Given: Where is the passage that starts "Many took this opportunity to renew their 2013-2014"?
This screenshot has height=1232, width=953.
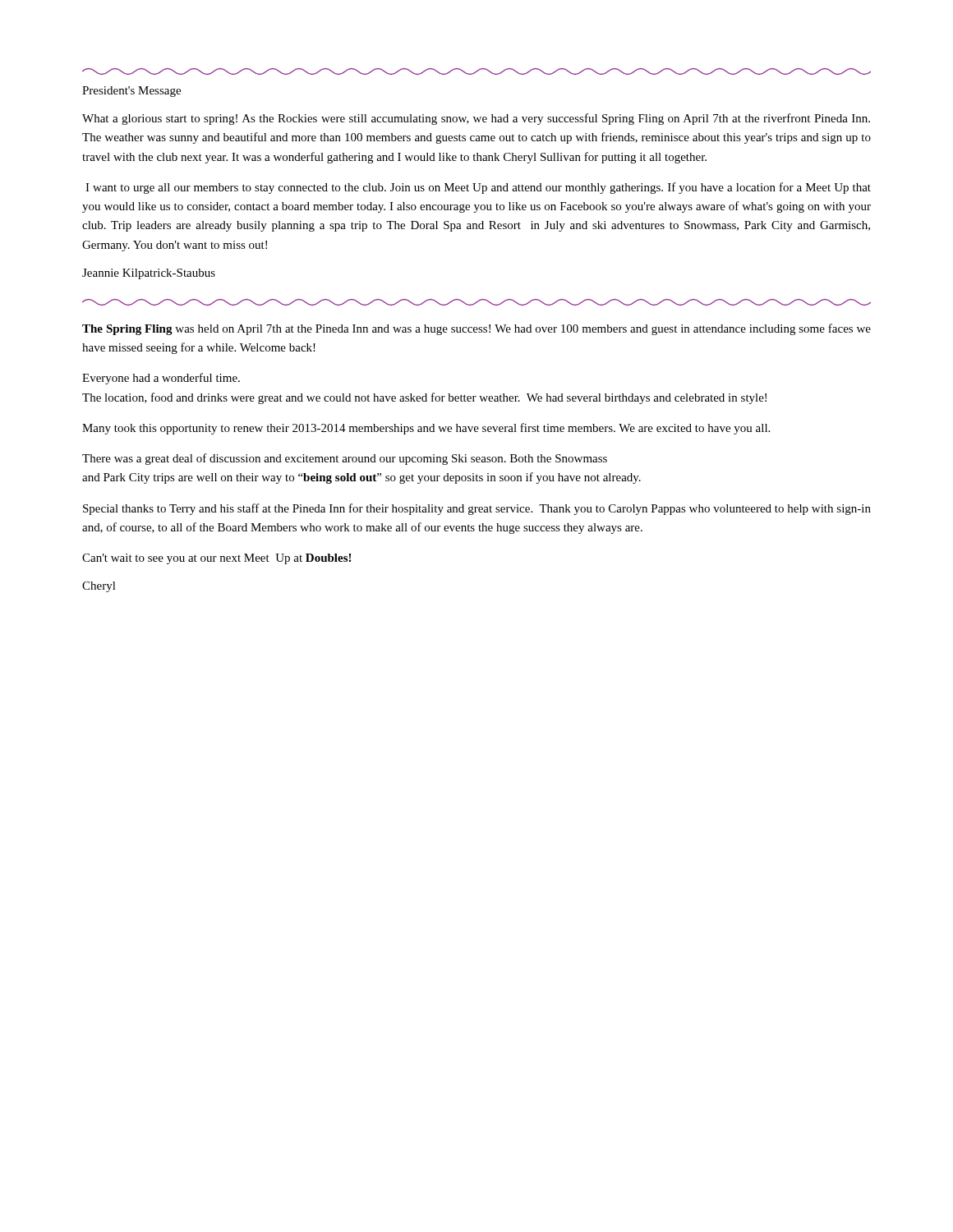Looking at the screenshot, I should point(427,428).
